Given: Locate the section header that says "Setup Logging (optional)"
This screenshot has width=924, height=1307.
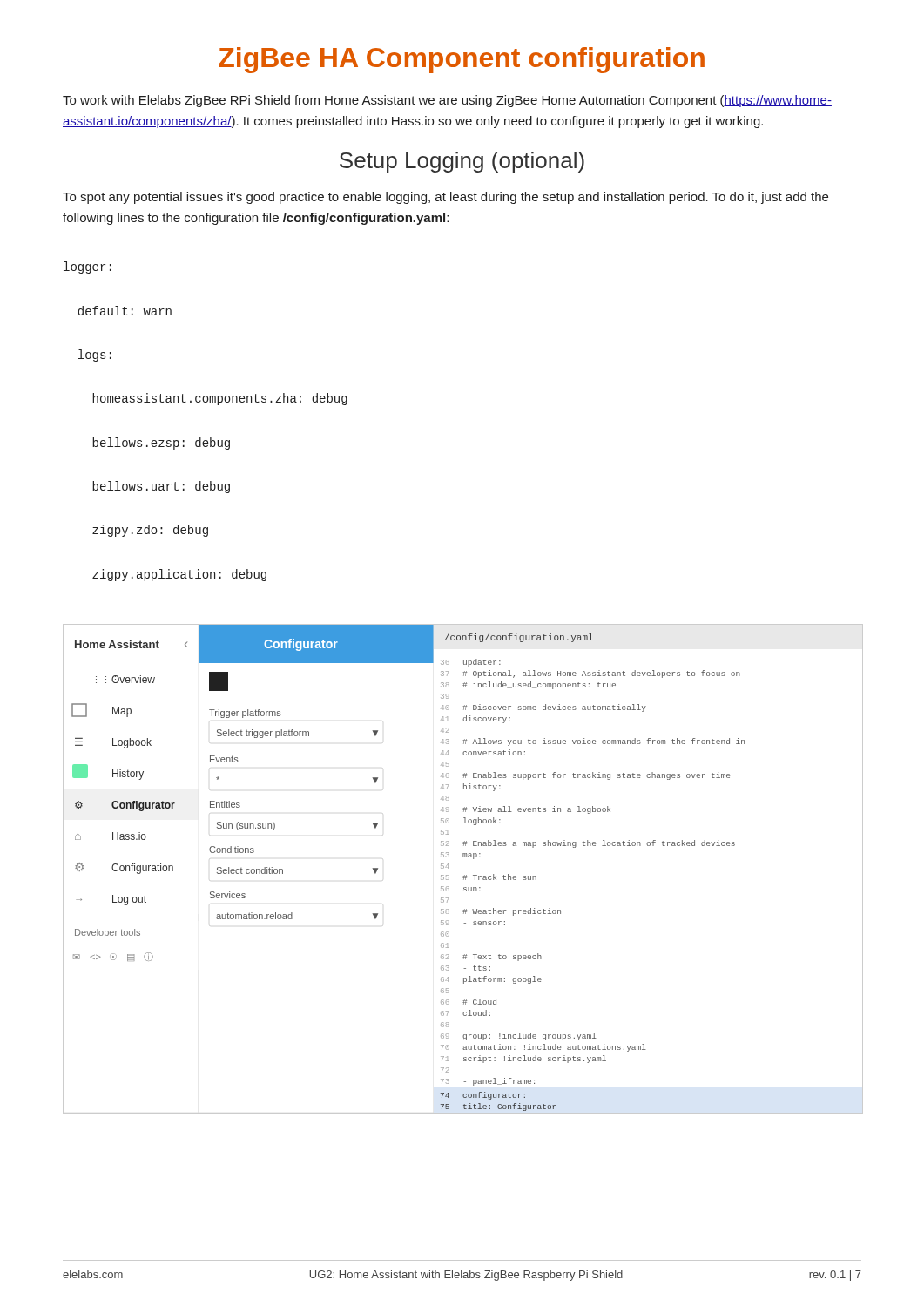Looking at the screenshot, I should (x=462, y=160).
